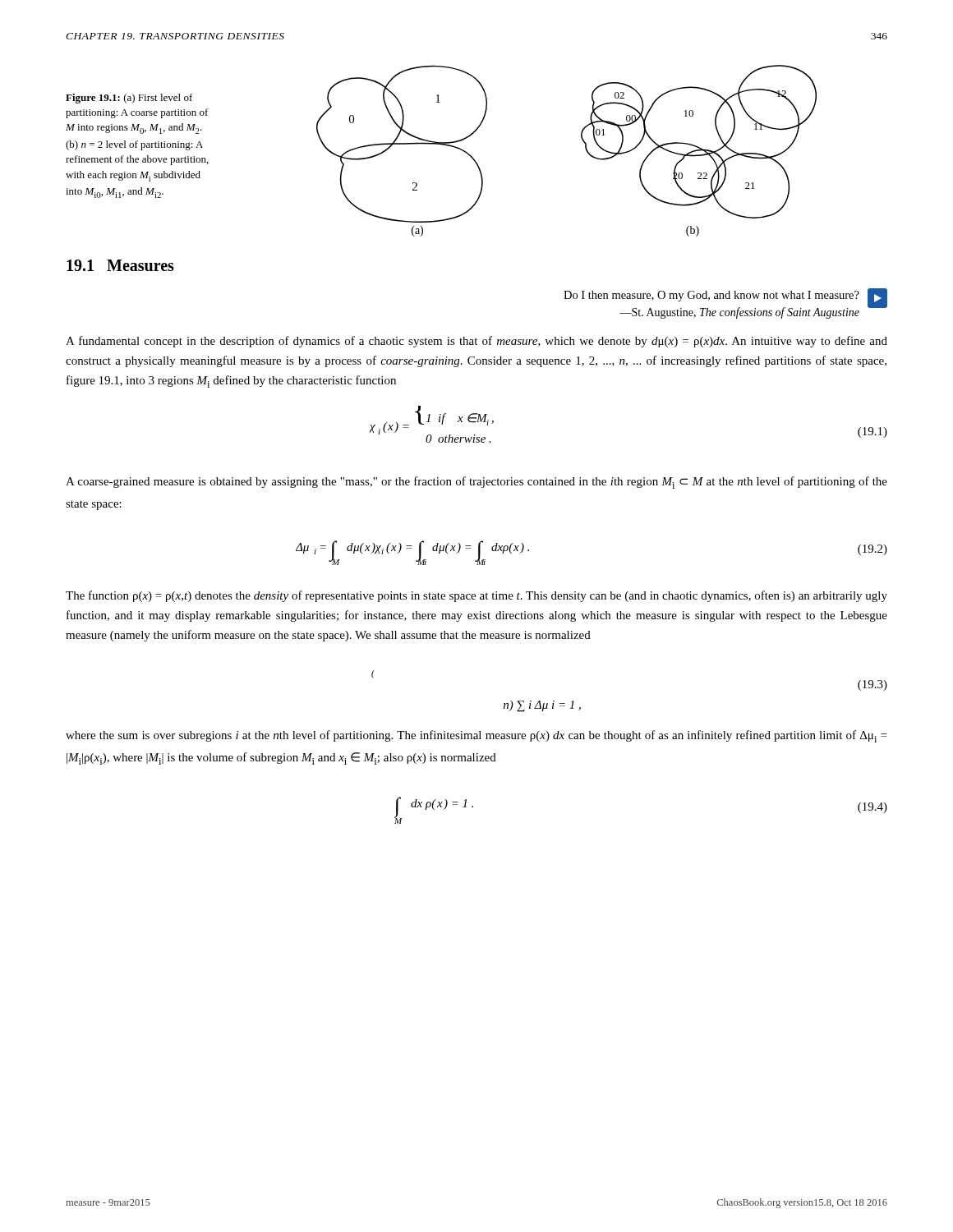Image resolution: width=953 pixels, height=1232 pixels.
Task: Select the passage starting "A fundamental concept in the description of"
Action: point(476,362)
